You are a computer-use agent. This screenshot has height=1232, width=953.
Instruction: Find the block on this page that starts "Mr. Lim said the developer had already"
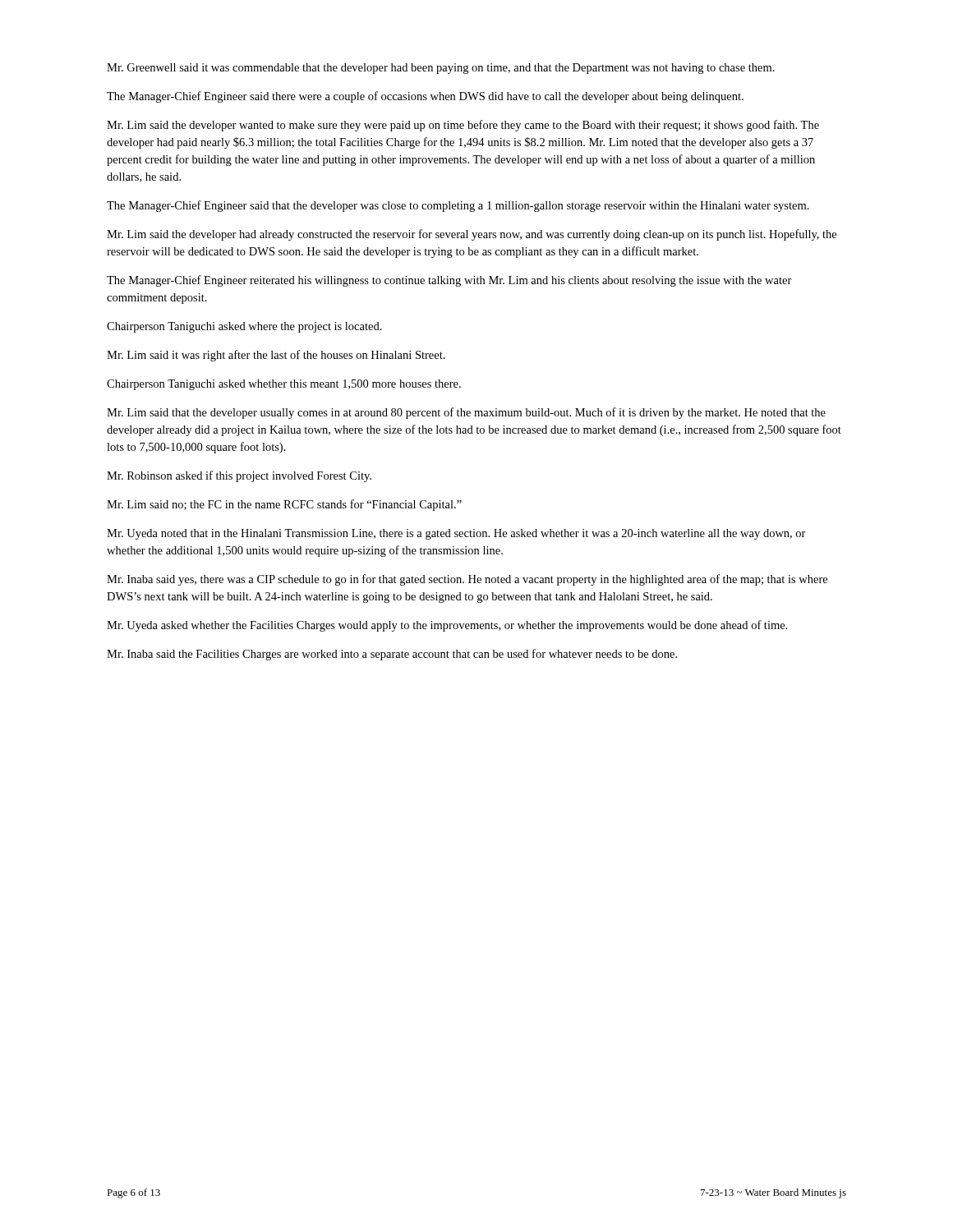pos(472,243)
